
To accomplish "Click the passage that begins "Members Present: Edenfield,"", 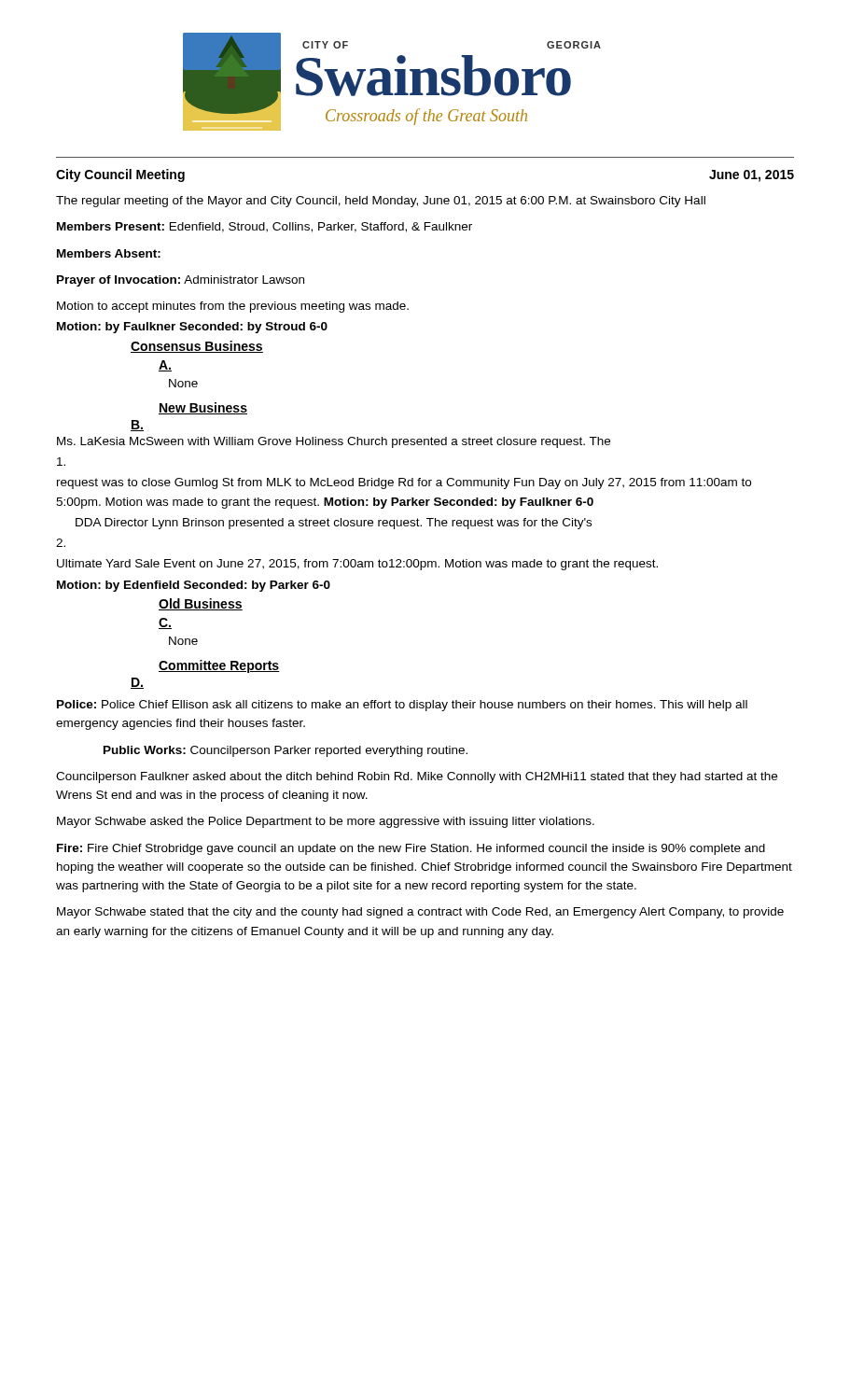I will pos(264,227).
